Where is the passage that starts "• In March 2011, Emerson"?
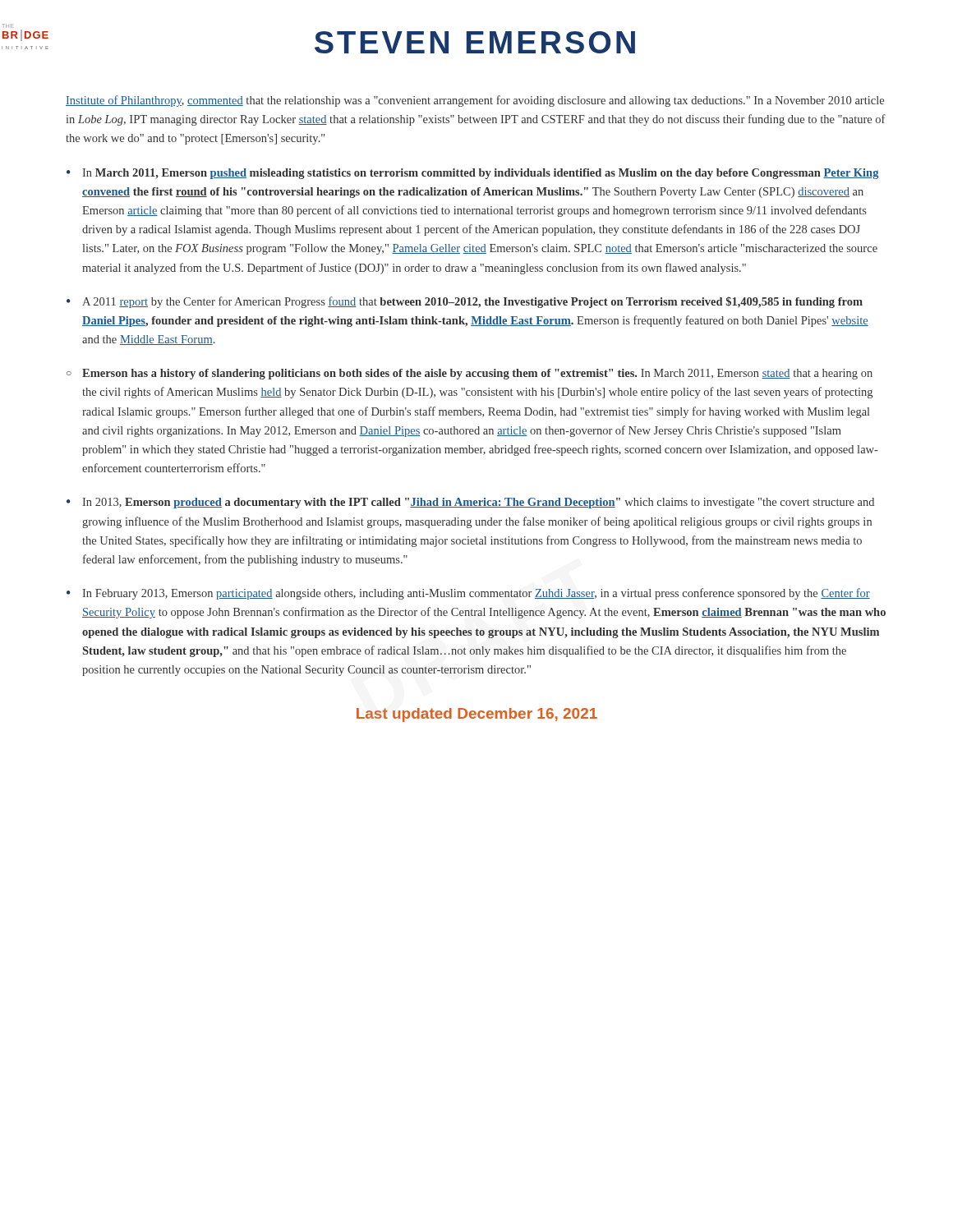Viewport: 953px width, 1232px height. coord(476,220)
